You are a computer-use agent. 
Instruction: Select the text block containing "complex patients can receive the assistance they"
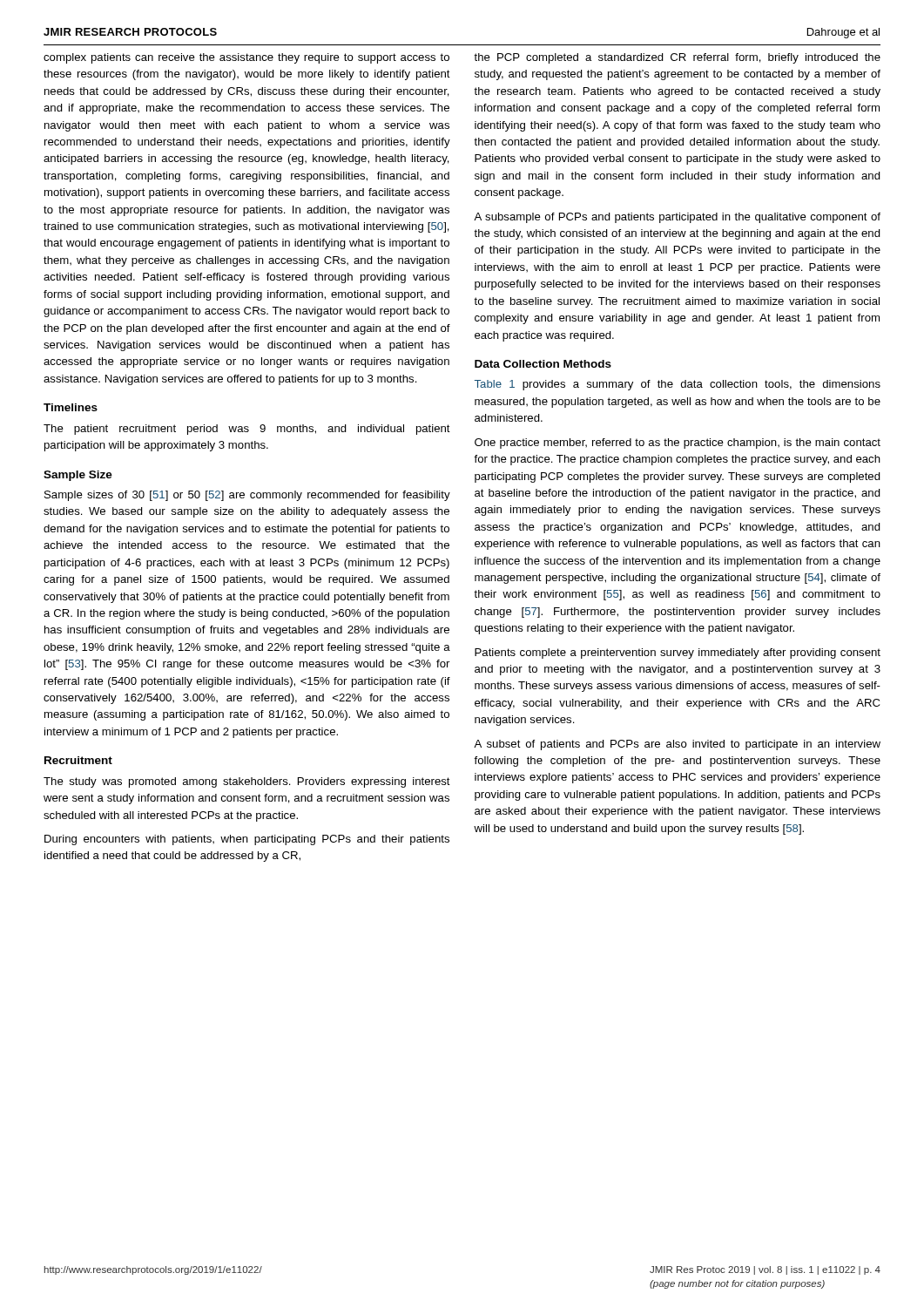point(247,218)
